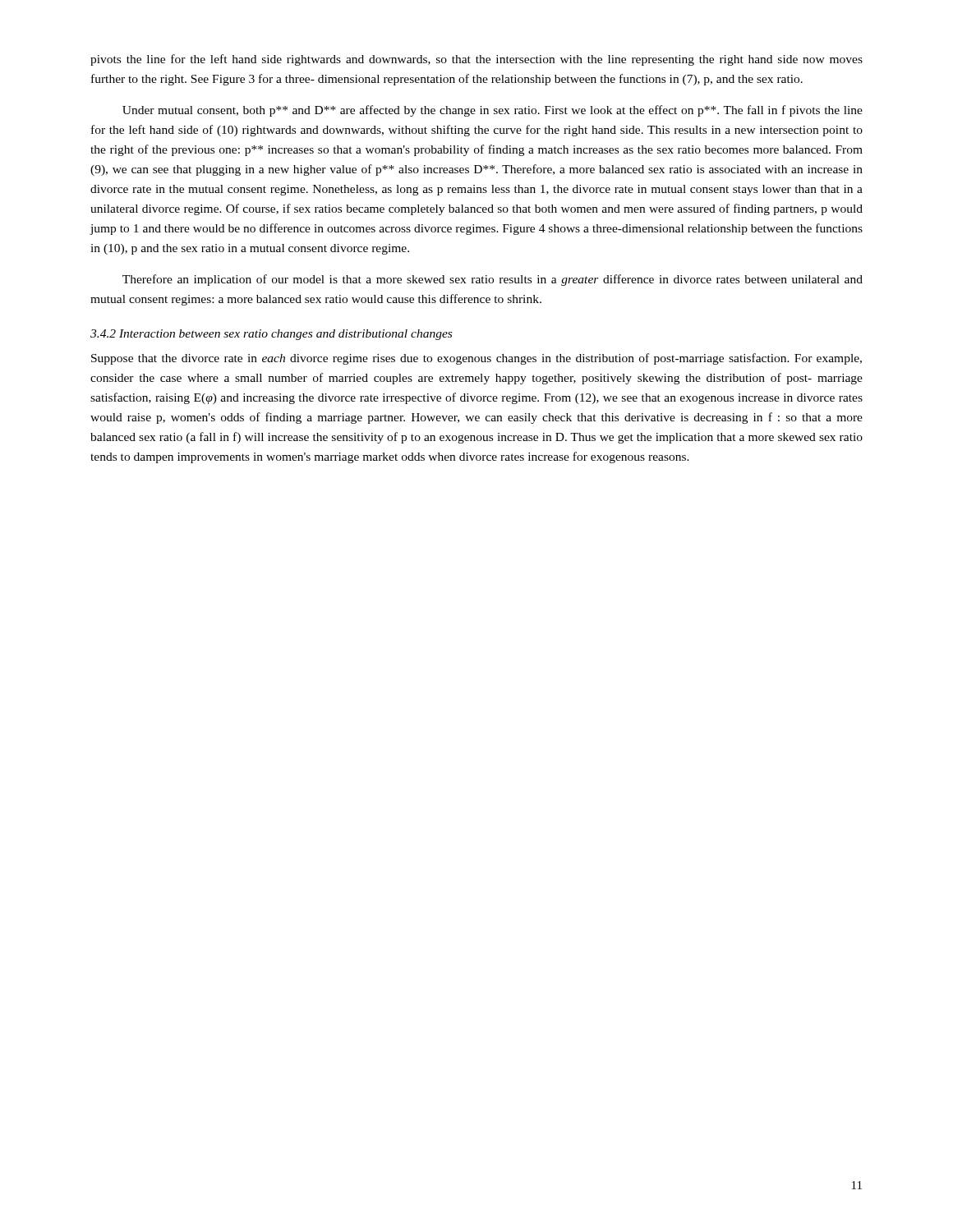
Task: Locate the text block with the text "Suppose that the divorce rate"
Action: pos(476,407)
